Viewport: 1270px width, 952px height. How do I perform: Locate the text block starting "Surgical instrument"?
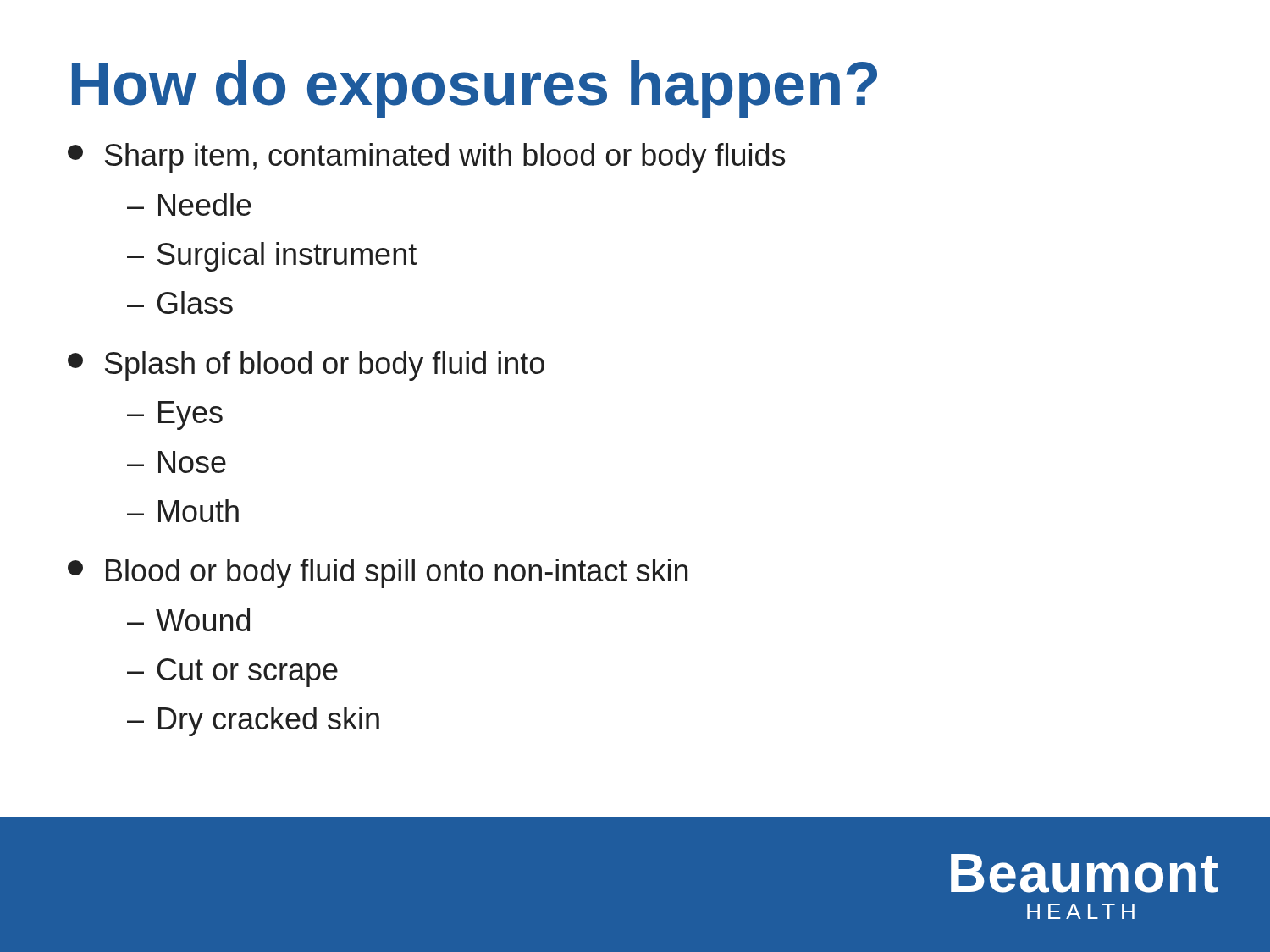tap(286, 254)
